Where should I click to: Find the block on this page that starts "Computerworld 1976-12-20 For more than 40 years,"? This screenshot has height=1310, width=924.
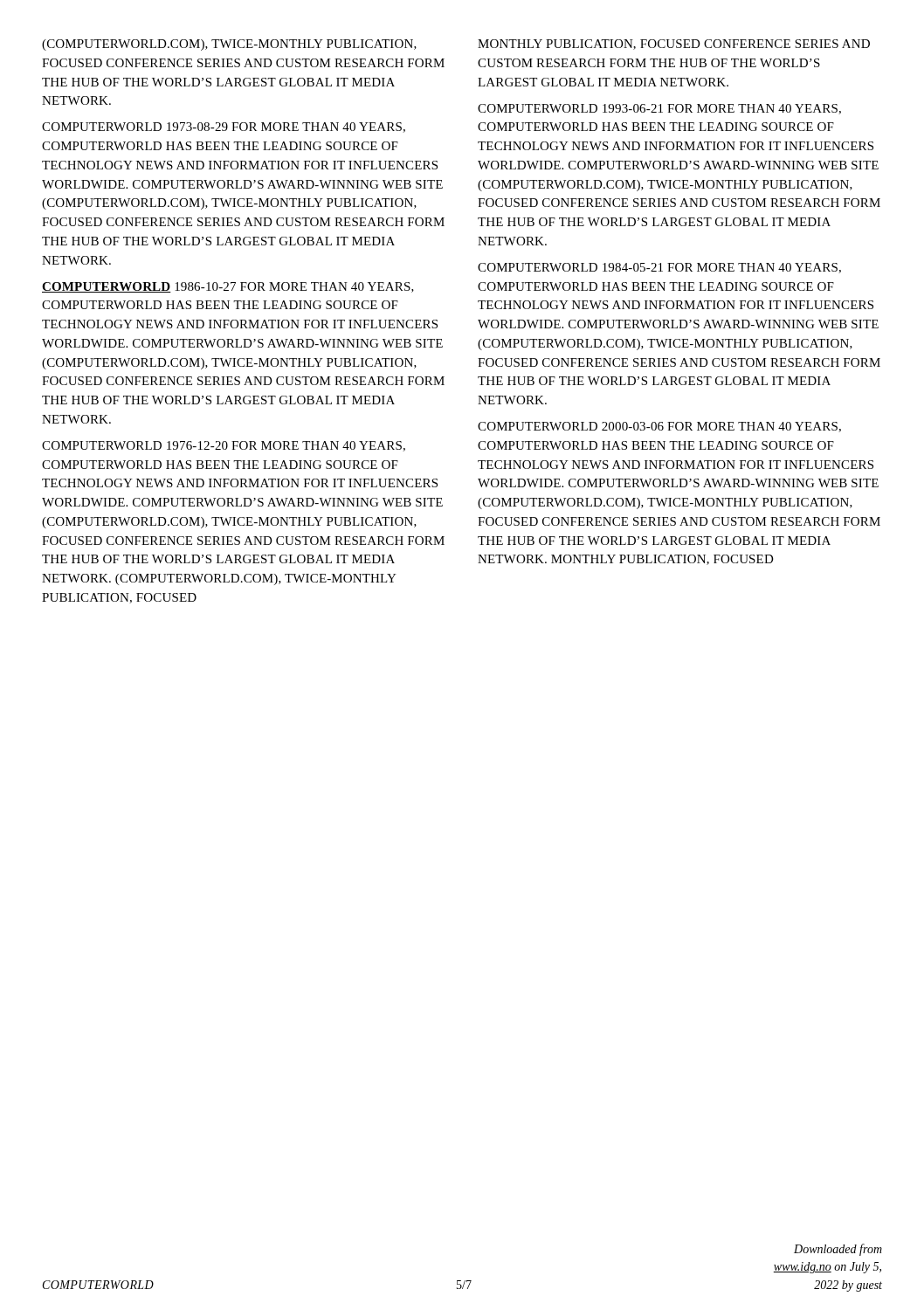click(x=244, y=522)
